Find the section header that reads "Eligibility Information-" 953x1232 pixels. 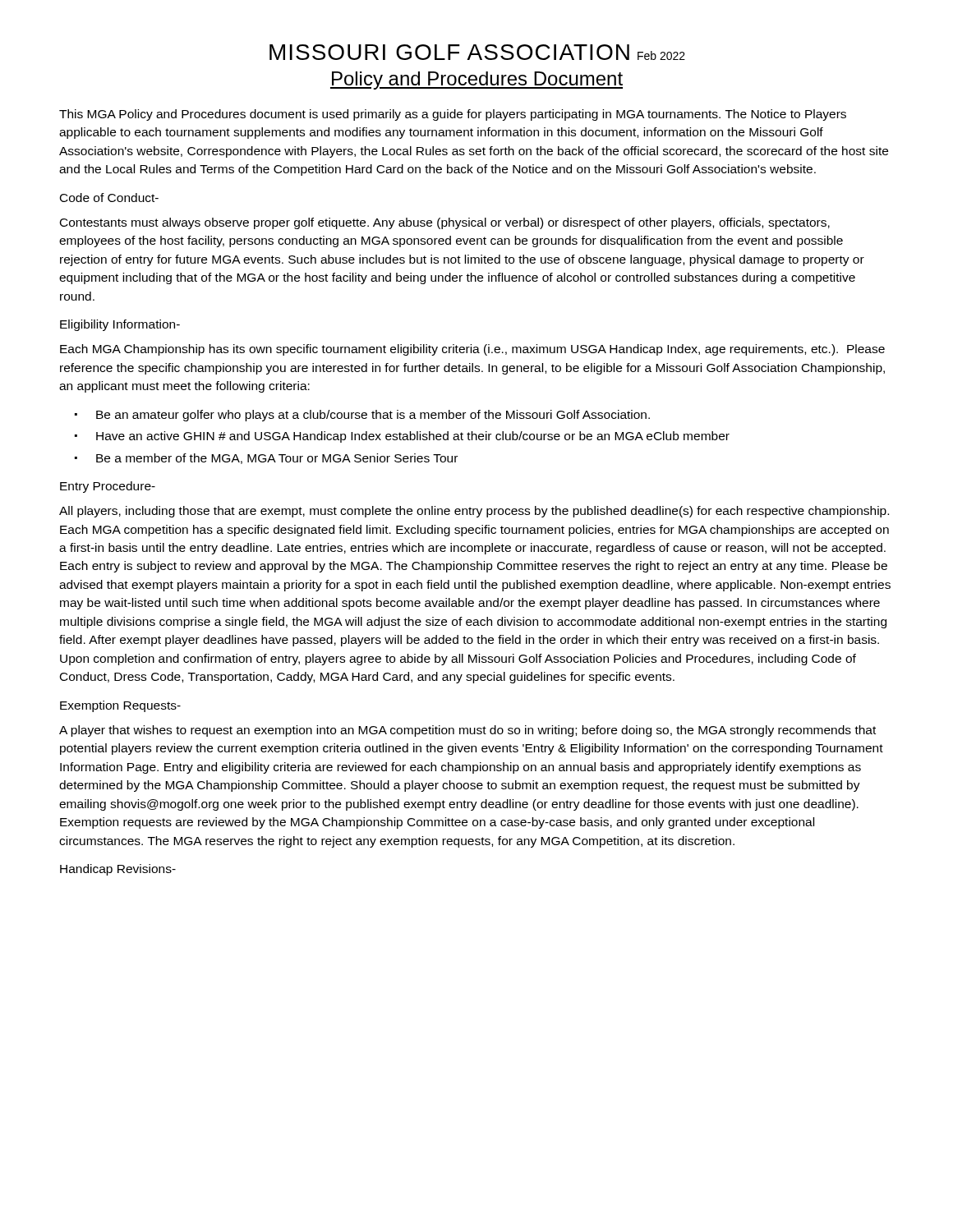point(120,324)
